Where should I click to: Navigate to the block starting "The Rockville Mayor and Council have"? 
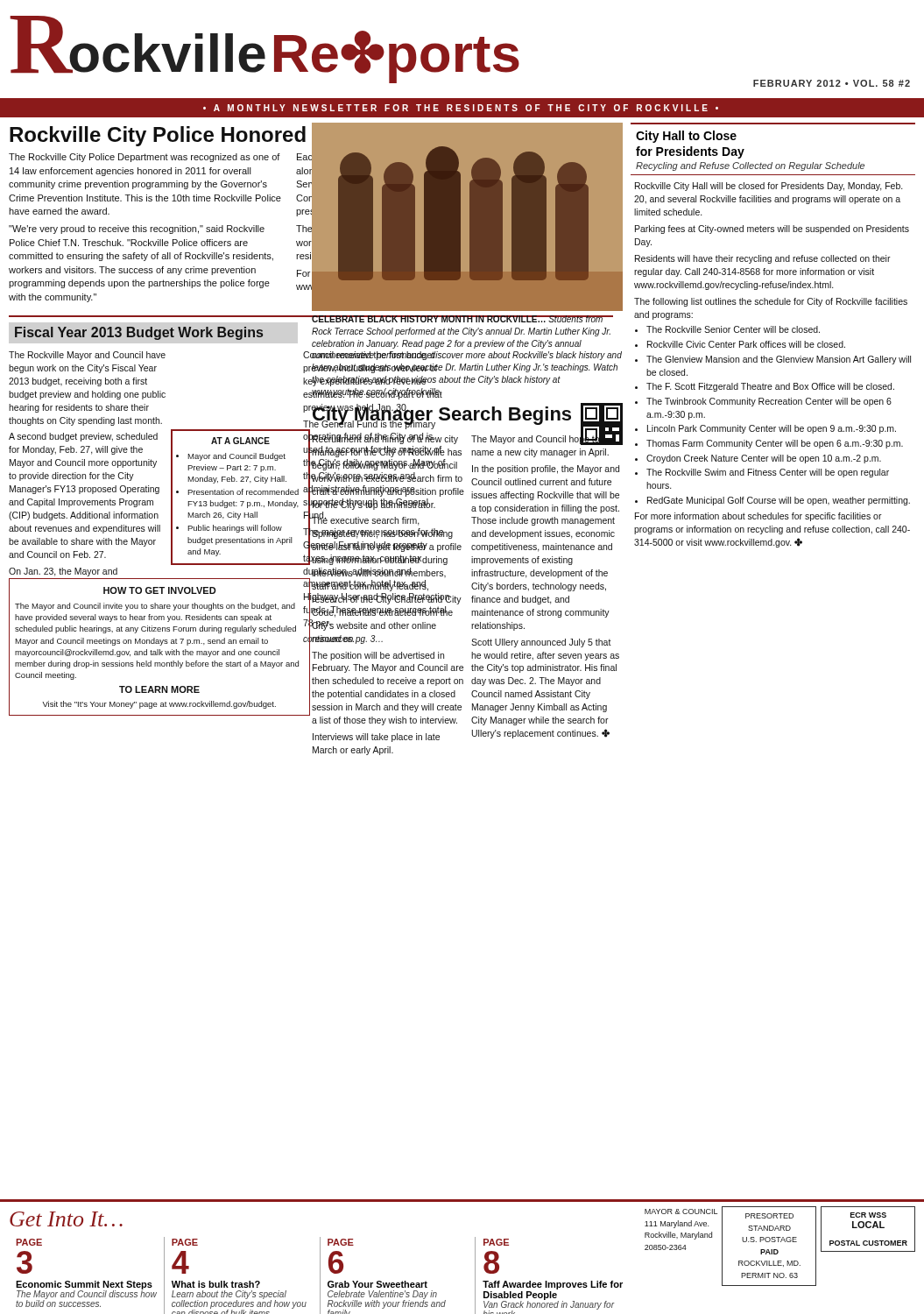pos(88,463)
